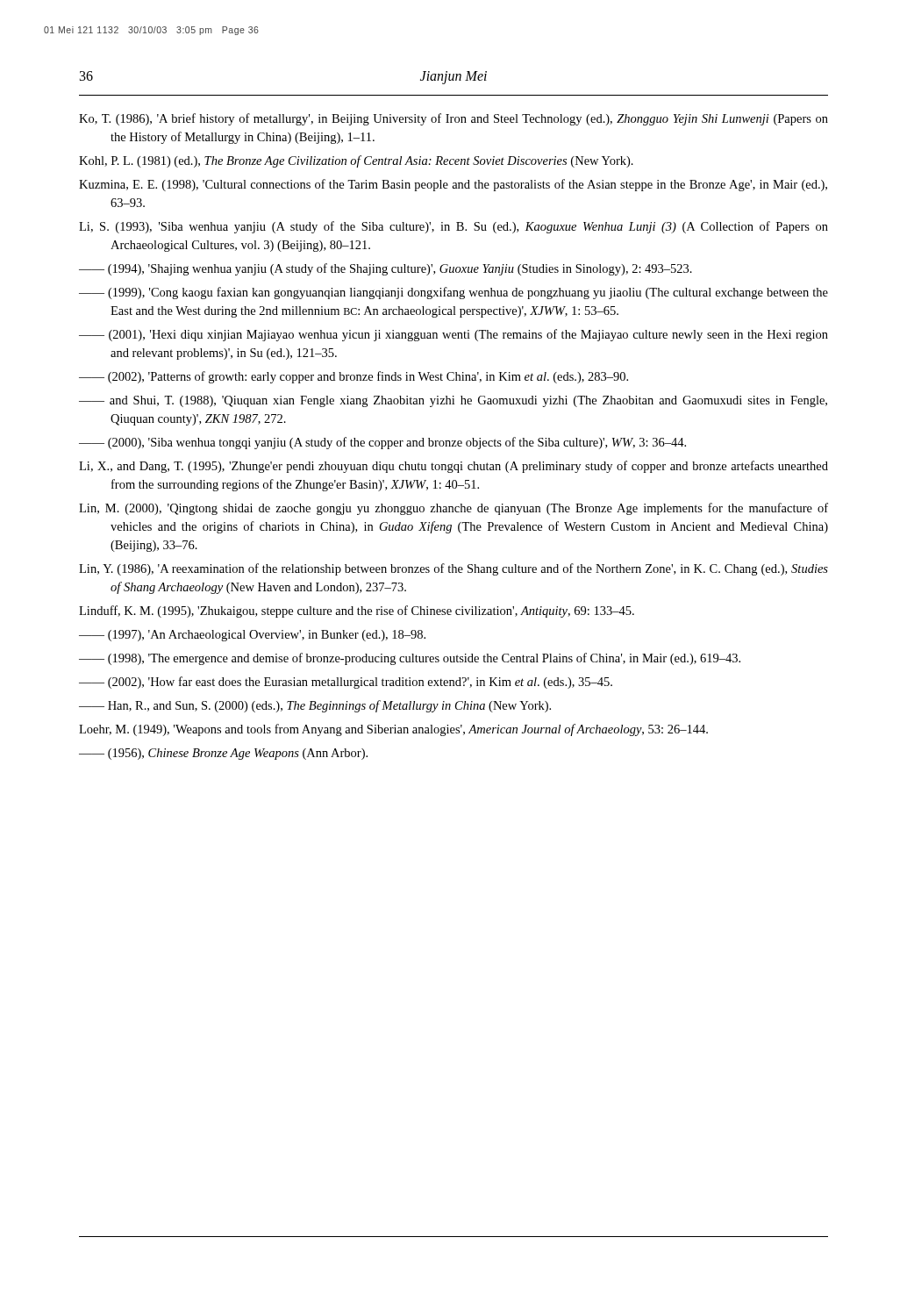Screen dimensions: 1316x907
Task: Navigate to the block starting "Lin, M. (2000), 'Qingtong"
Action: click(x=454, y=527)
